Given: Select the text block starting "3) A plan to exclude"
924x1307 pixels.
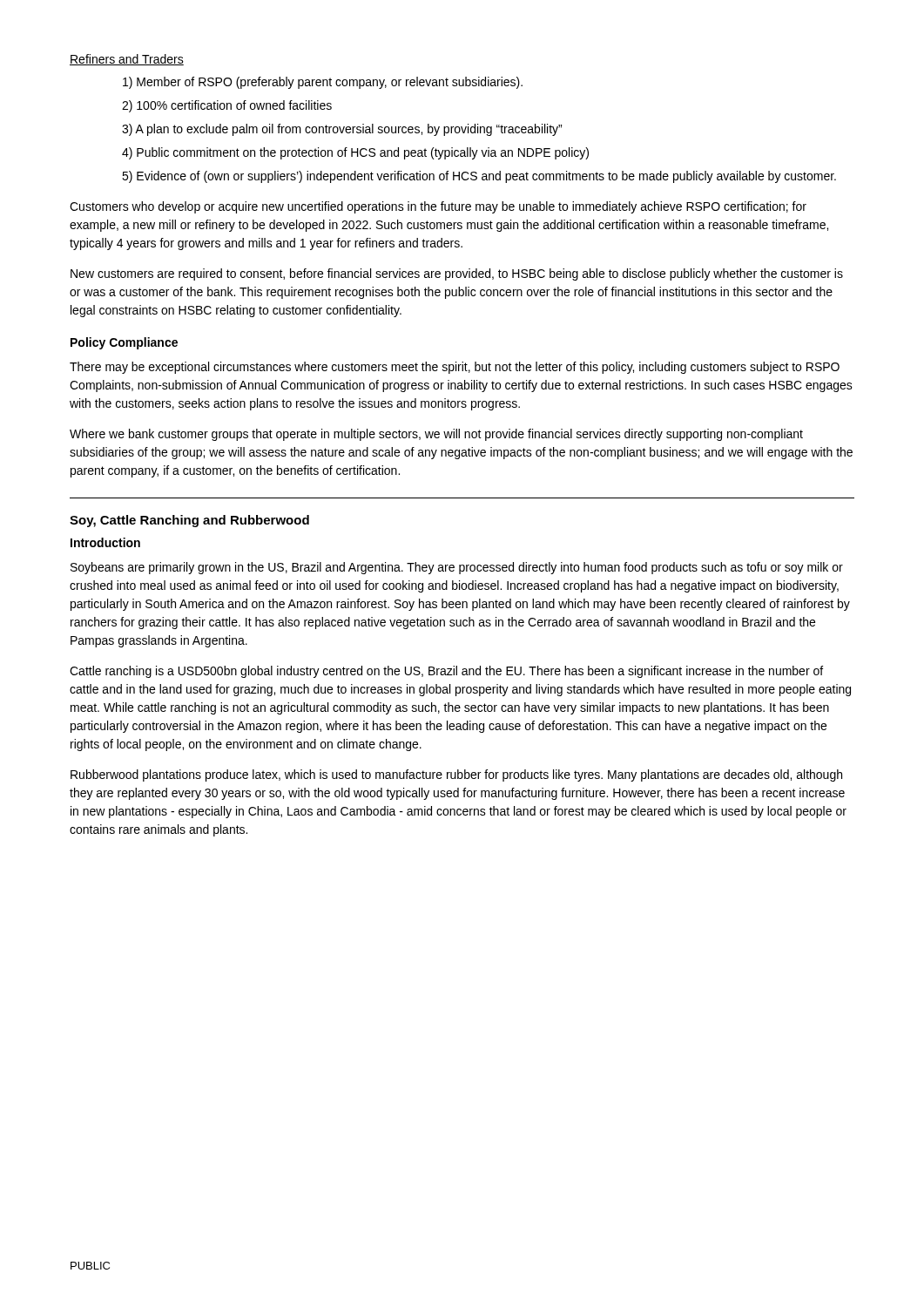Looking at the screenshot, I should (x=342, y=129).
